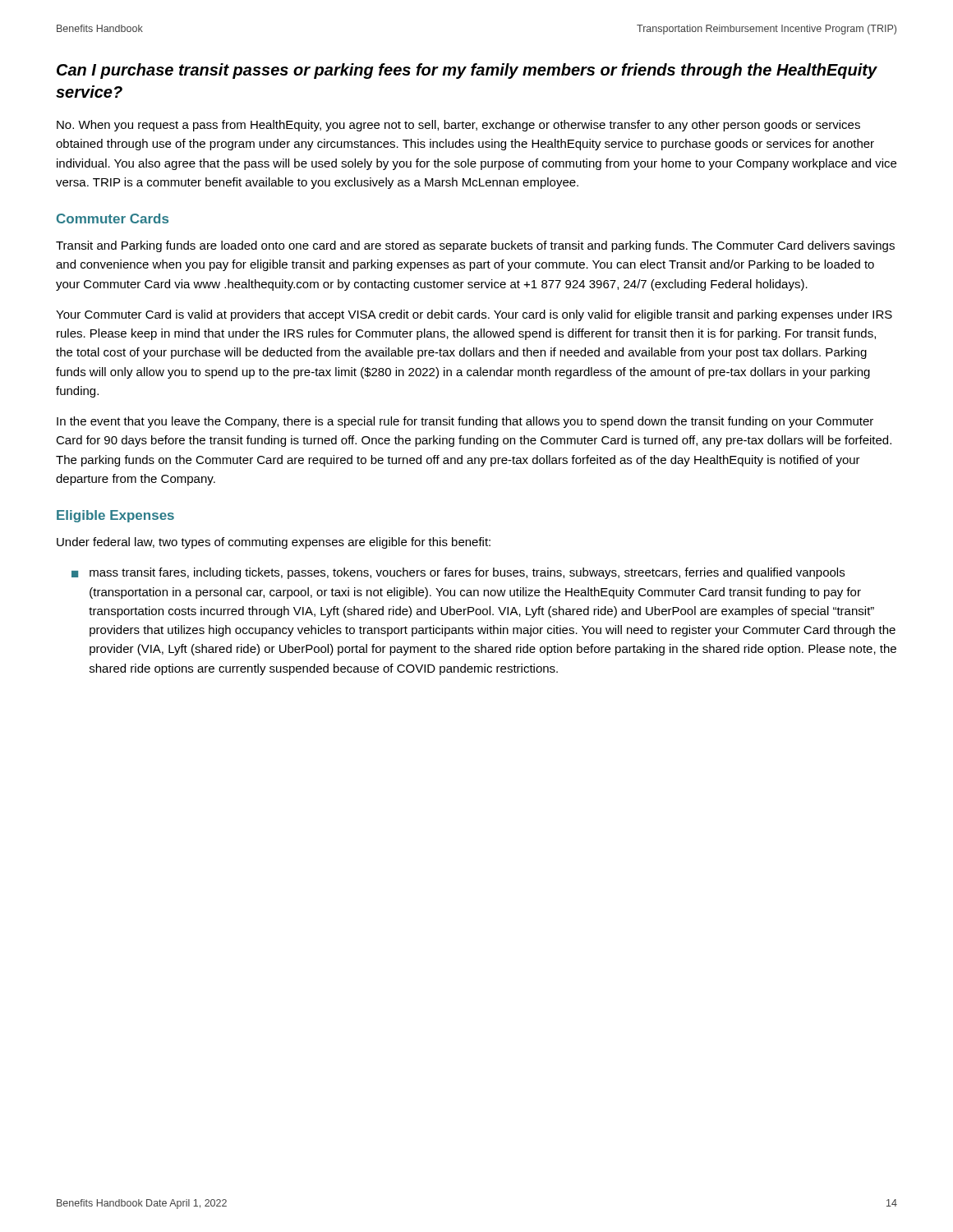Locate the text block with the text "No. When you request a"
This screenshot has width=953, height=1232.
pos(476,153)
